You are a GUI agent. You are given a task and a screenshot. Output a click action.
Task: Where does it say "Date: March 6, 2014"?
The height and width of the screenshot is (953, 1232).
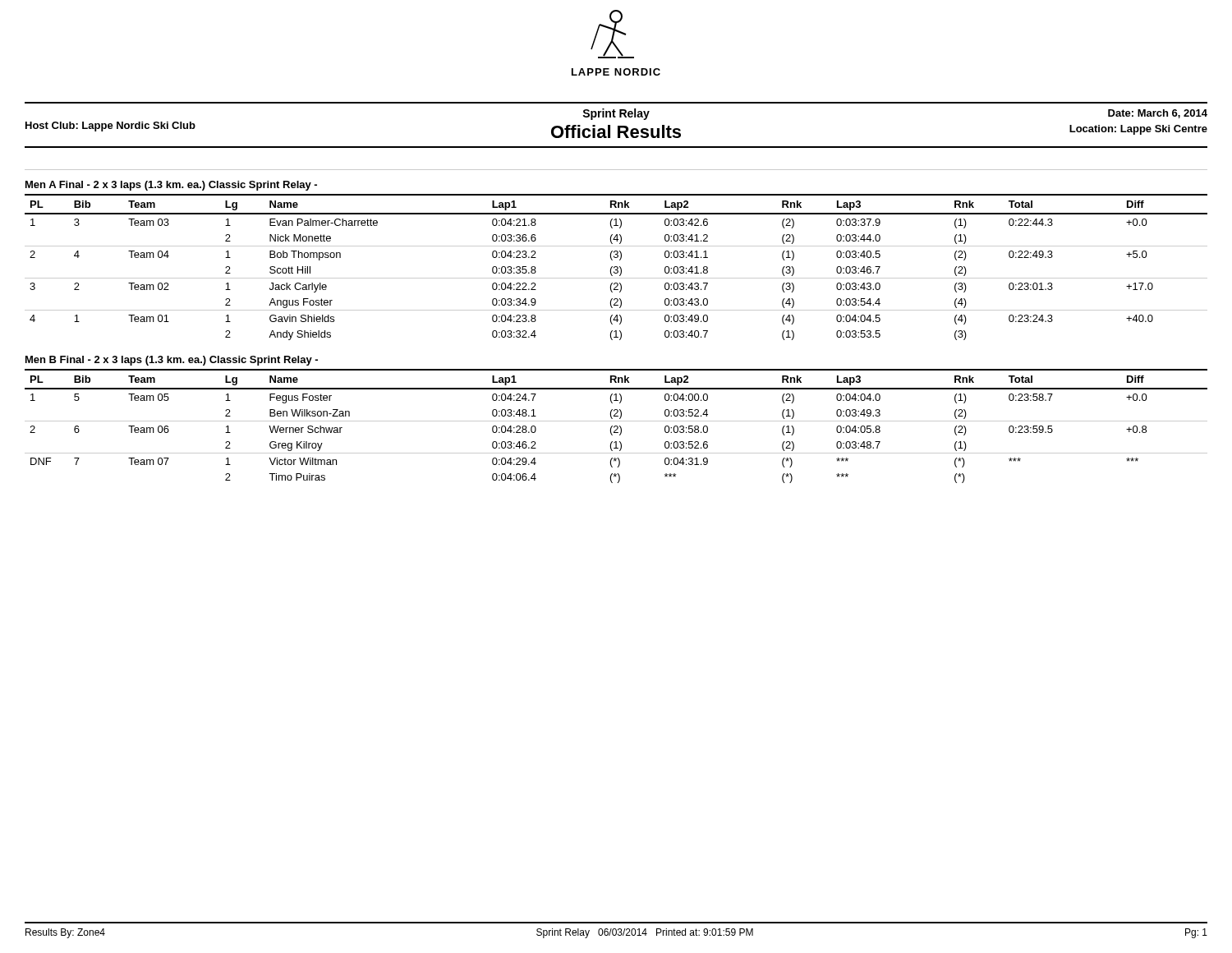[x=1158, y=113]
